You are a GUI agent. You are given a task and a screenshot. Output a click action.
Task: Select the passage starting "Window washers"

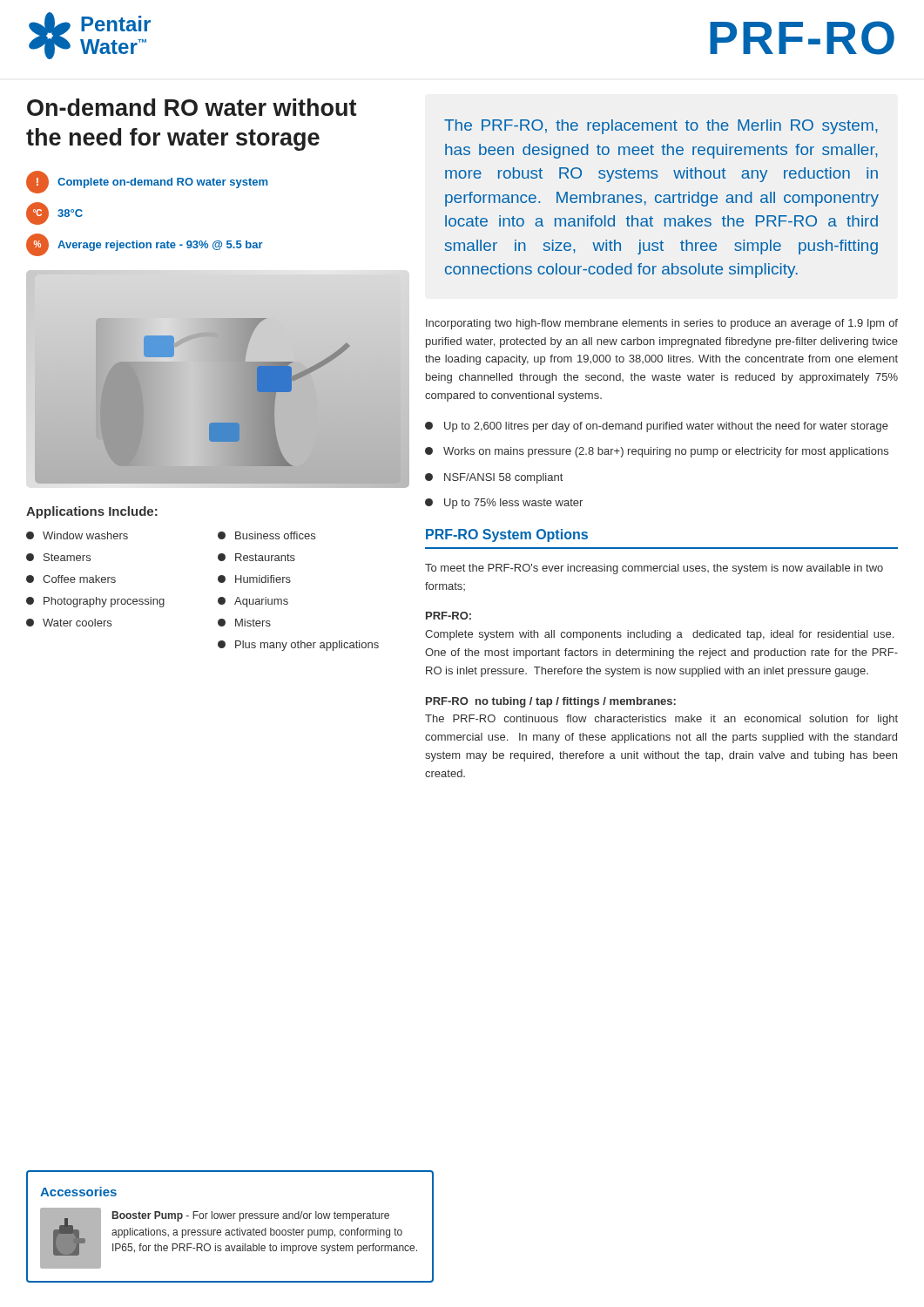pyautogui.click(x=77, y=535)
